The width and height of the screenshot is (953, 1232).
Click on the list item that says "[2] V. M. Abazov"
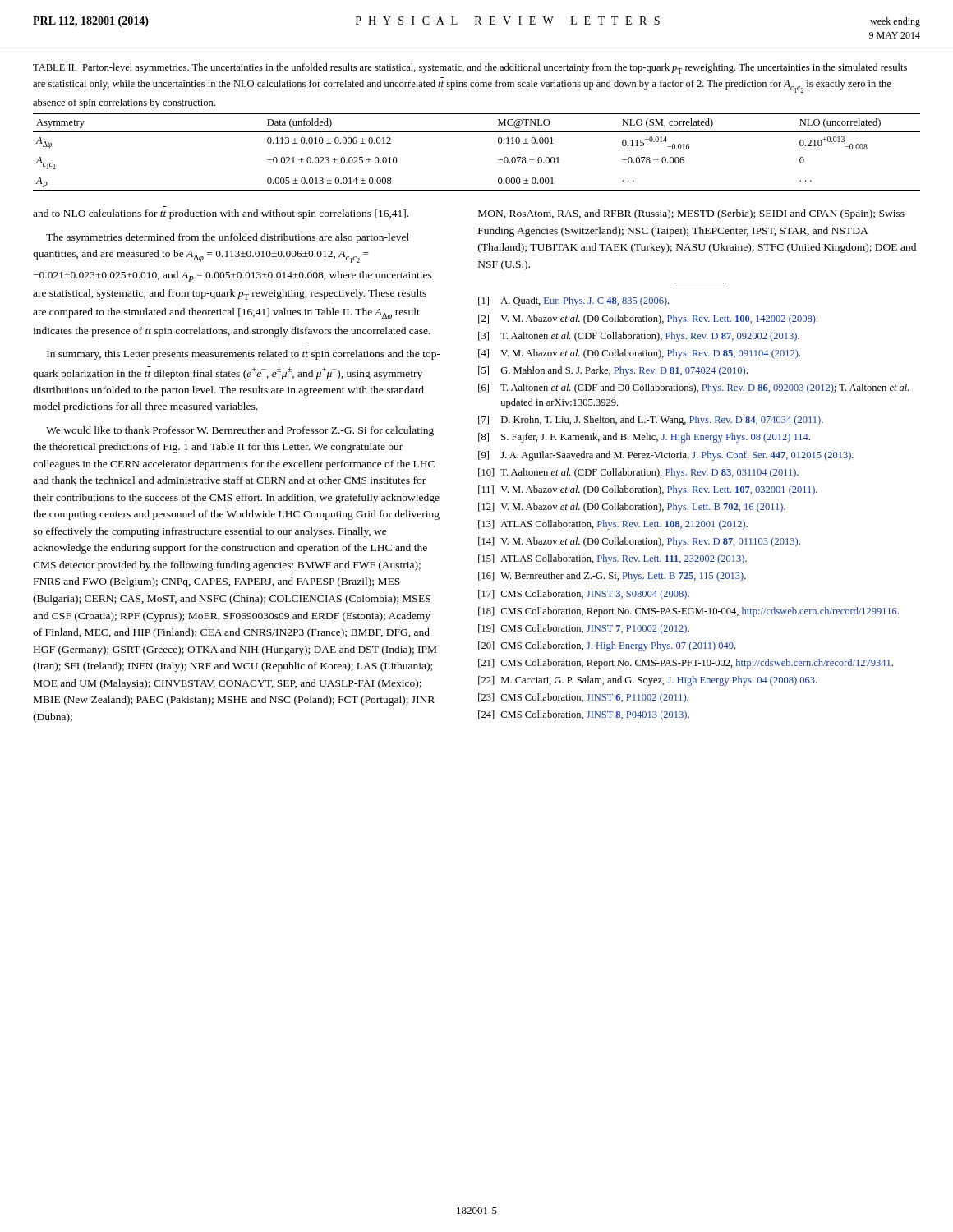coord(699,318)
